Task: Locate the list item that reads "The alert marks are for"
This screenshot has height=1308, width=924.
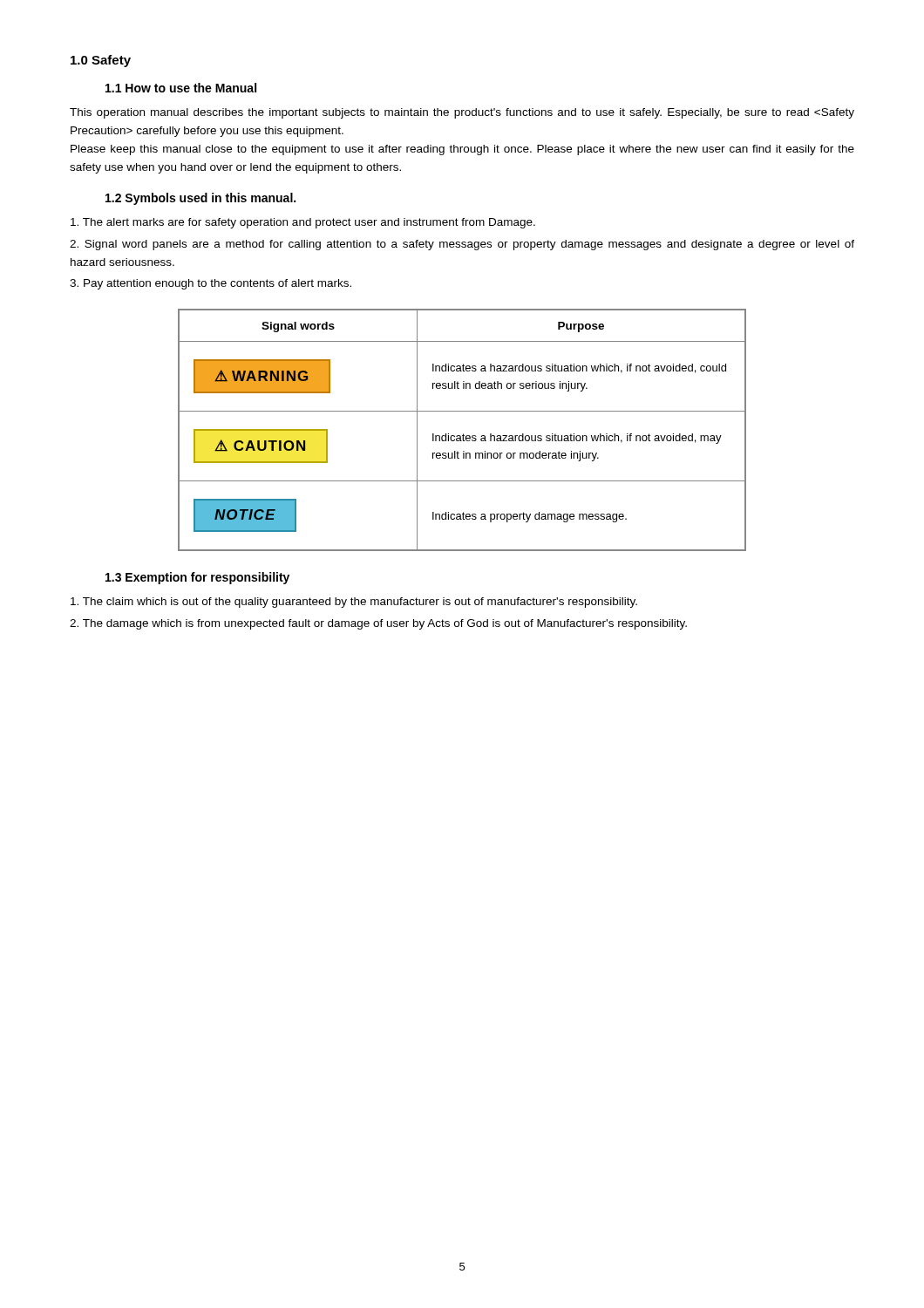Action: 303,222
